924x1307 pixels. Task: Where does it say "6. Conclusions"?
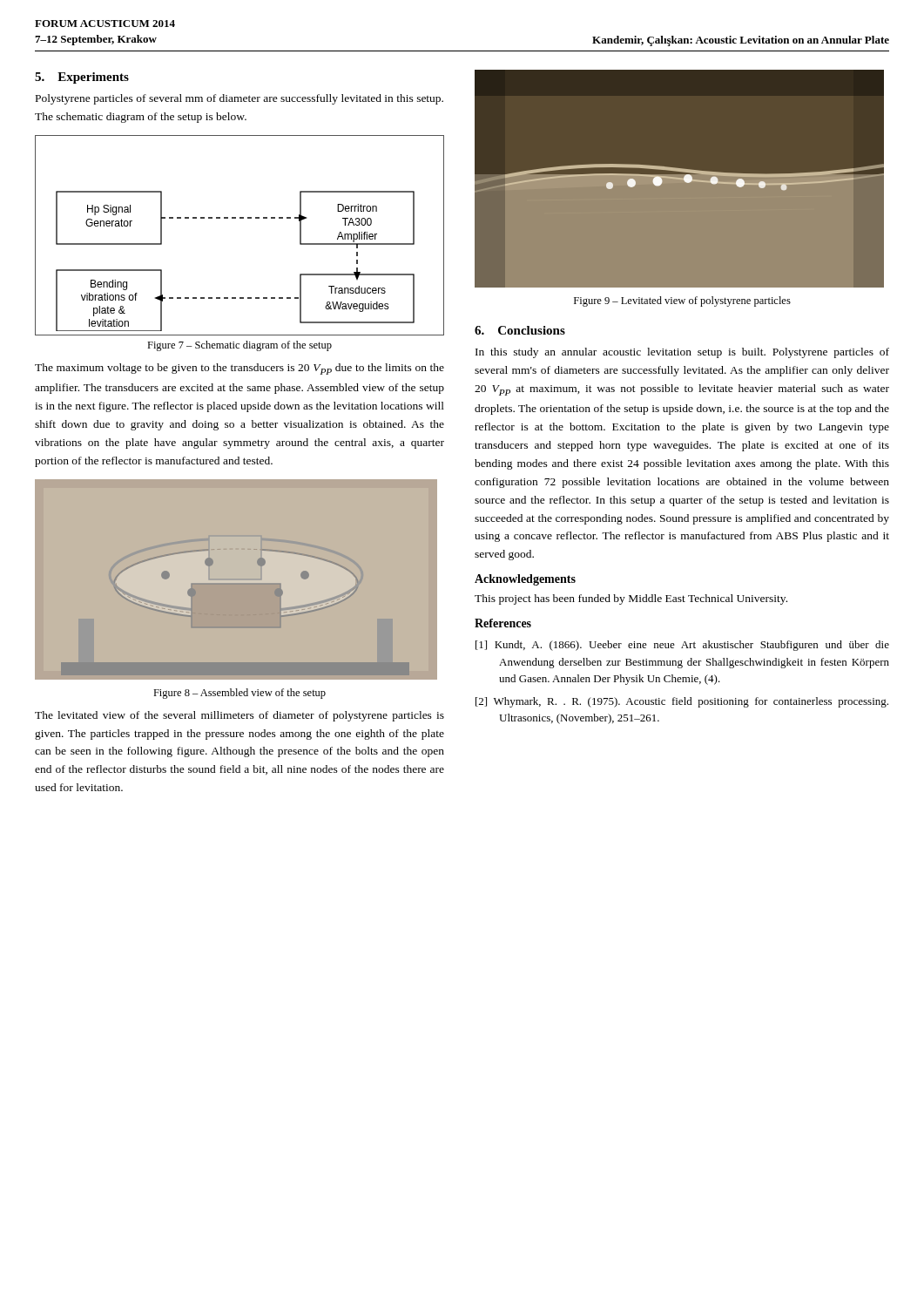(x=520, y=330)
